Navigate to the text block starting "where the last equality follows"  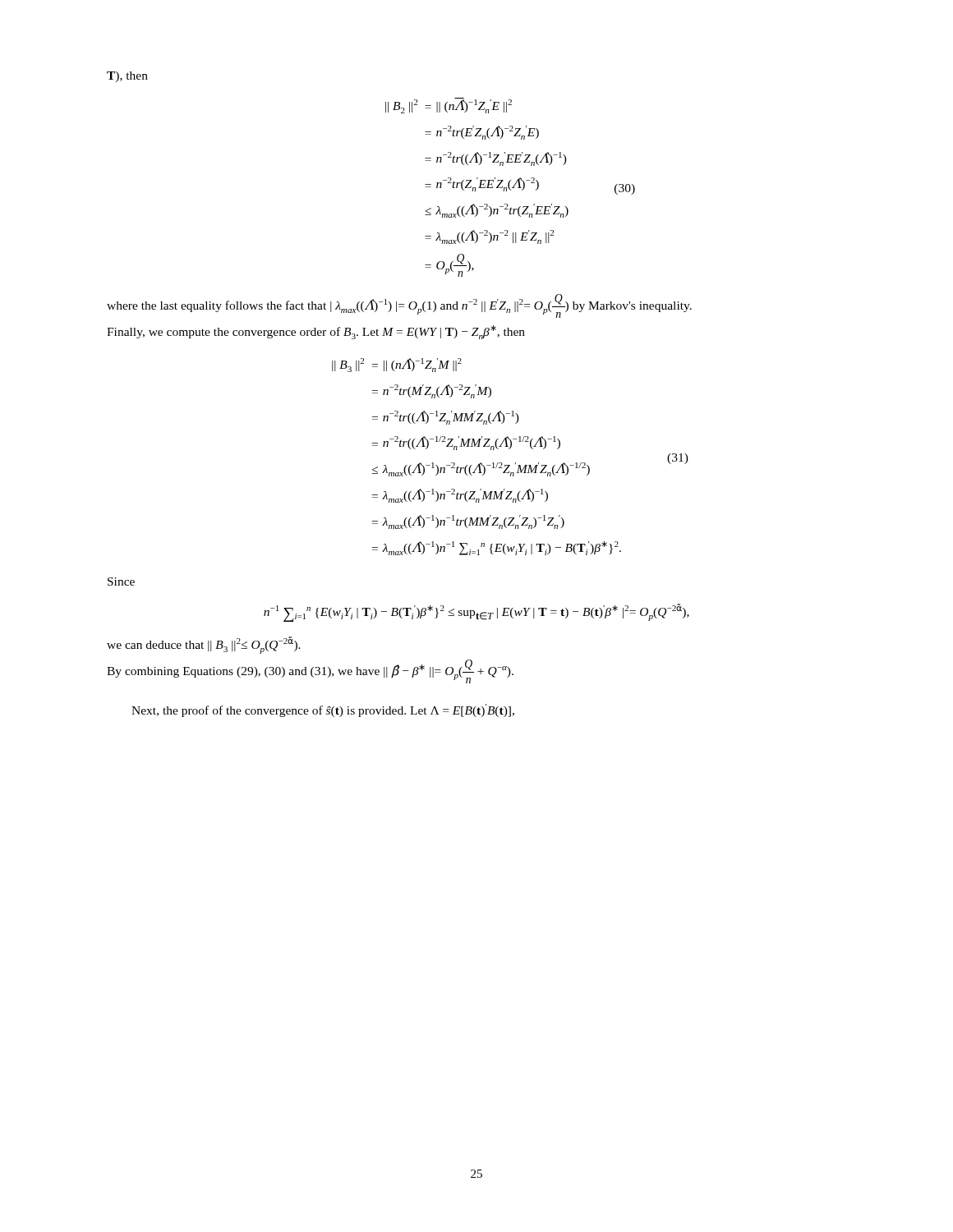pyautogui.click(x=400, y=317)
